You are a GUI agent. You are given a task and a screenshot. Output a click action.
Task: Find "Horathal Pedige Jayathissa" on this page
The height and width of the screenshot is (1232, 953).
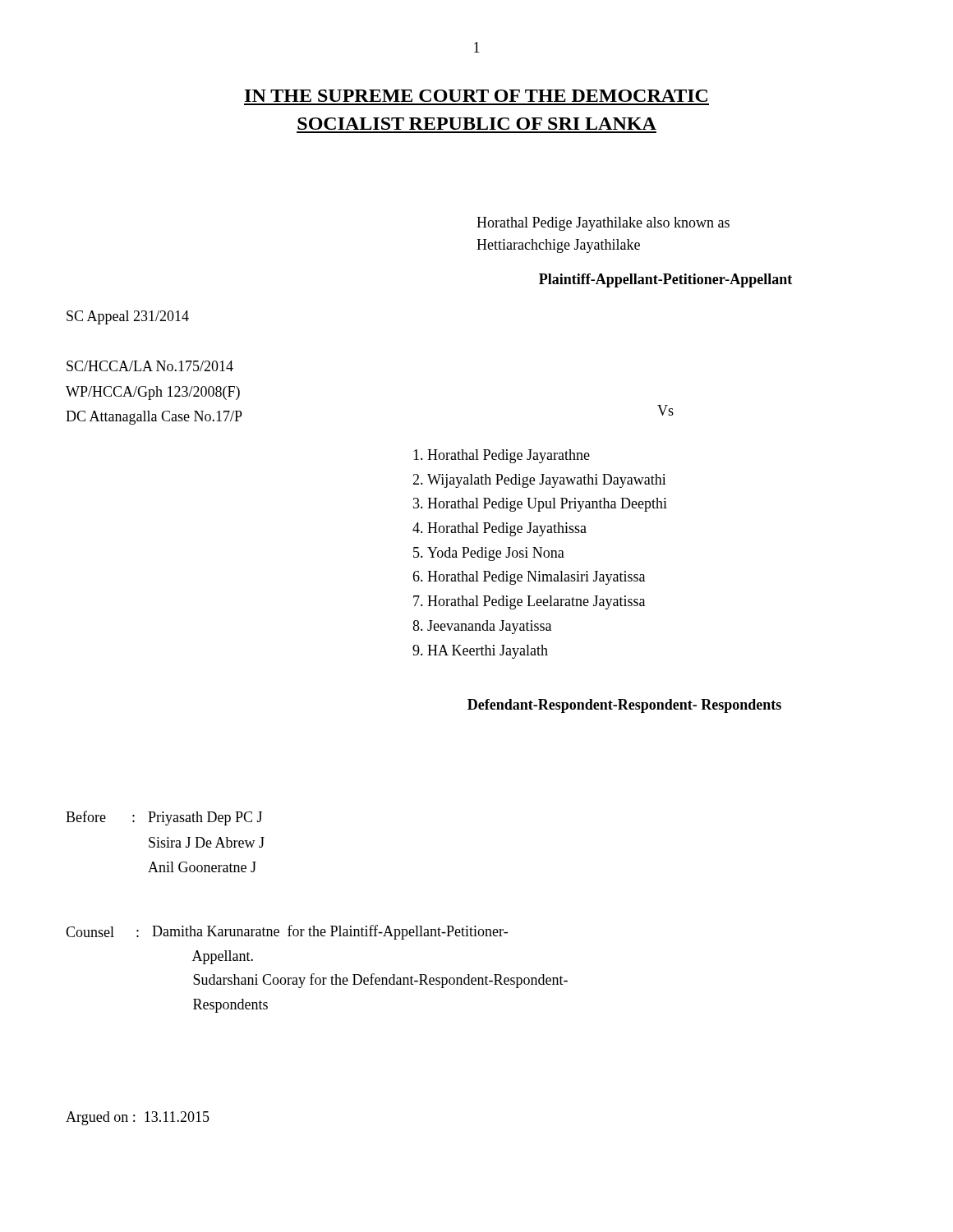coord(507,528)
